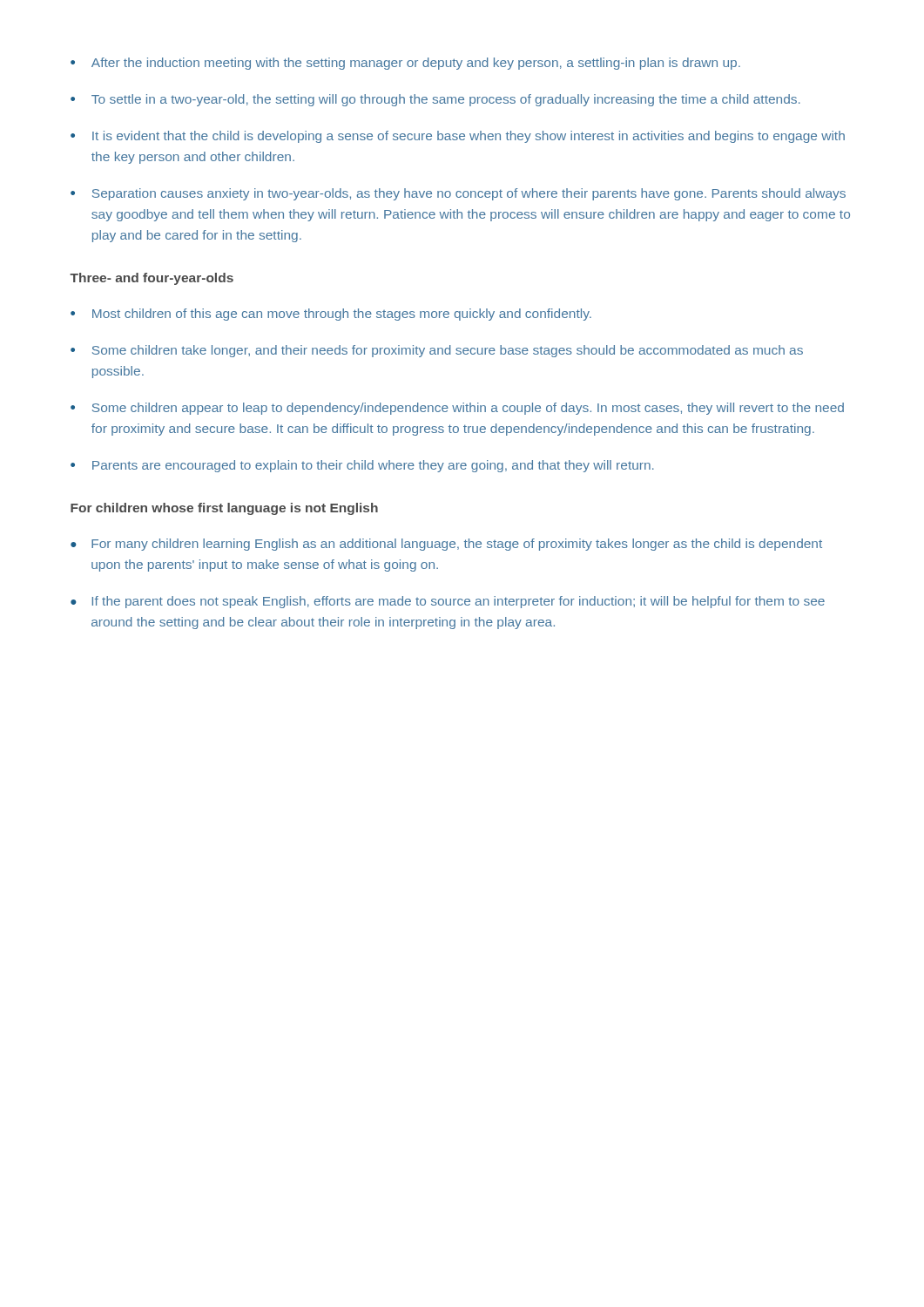
Task: Click on the element starting "For children whose"
Action: (224, 508)
